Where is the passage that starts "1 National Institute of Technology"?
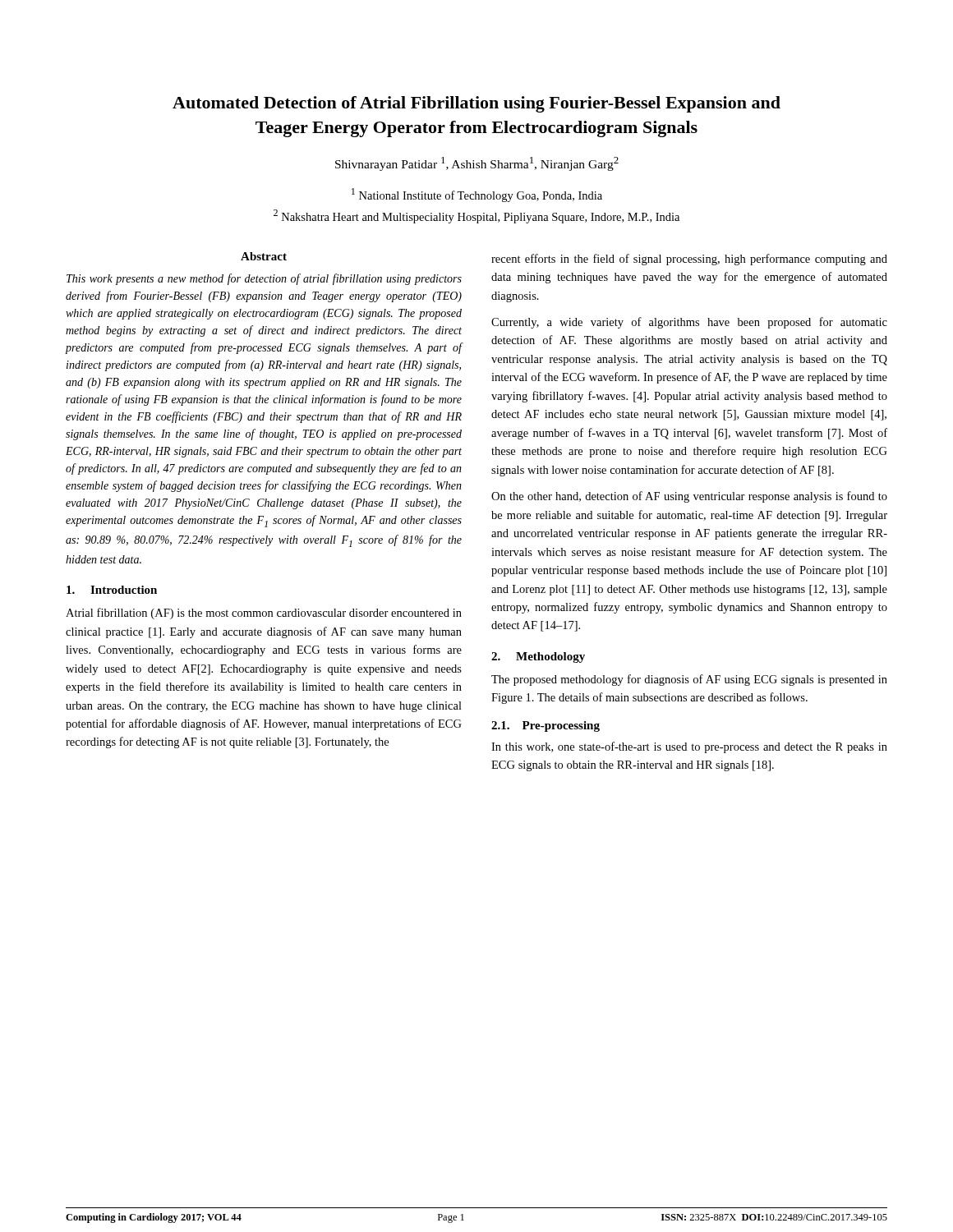This screenshot has height=1232, width=953. click(476, 204)
